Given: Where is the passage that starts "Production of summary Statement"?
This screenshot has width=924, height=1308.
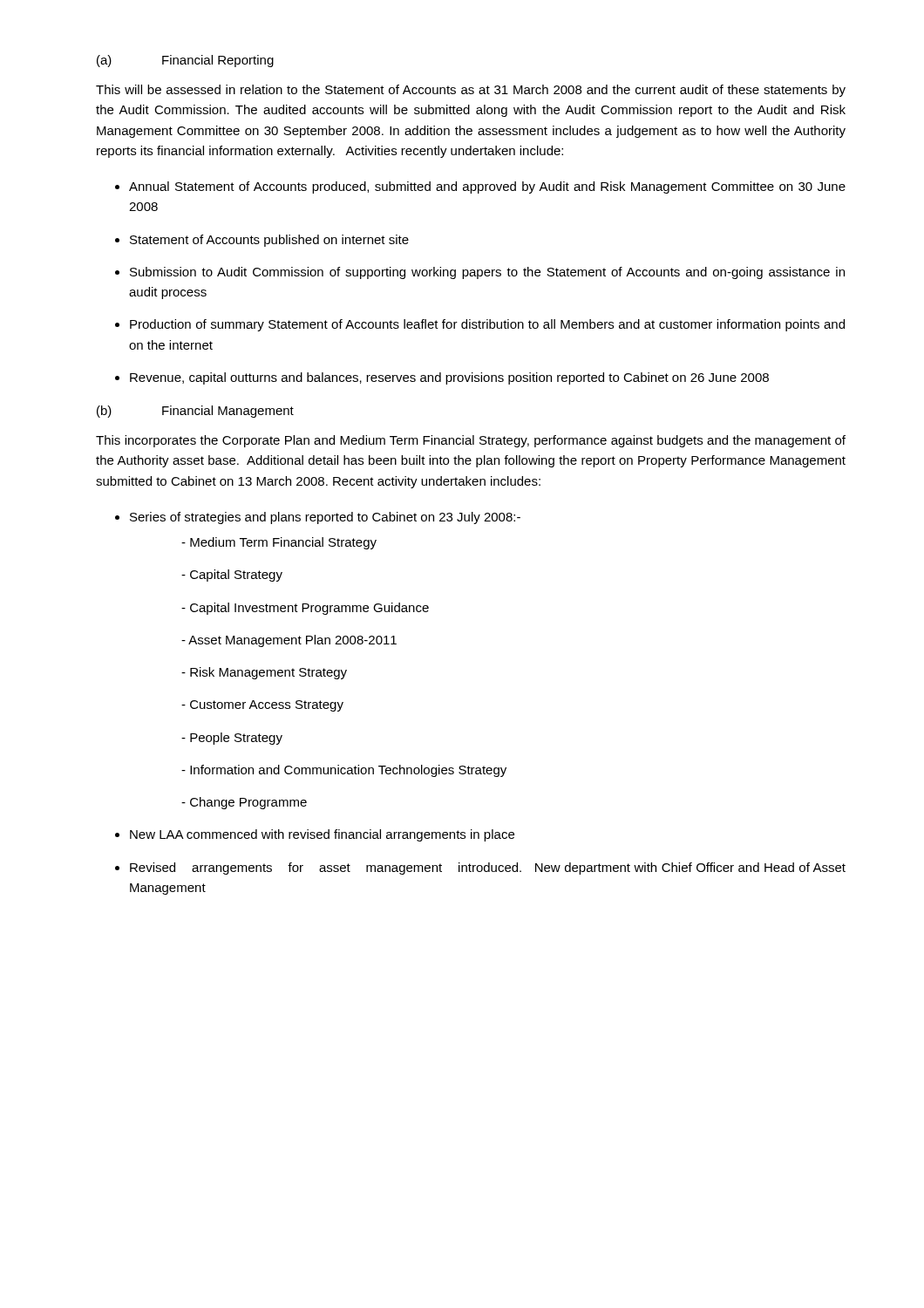Looking at the screenshot, I should [x=487, y=334].
